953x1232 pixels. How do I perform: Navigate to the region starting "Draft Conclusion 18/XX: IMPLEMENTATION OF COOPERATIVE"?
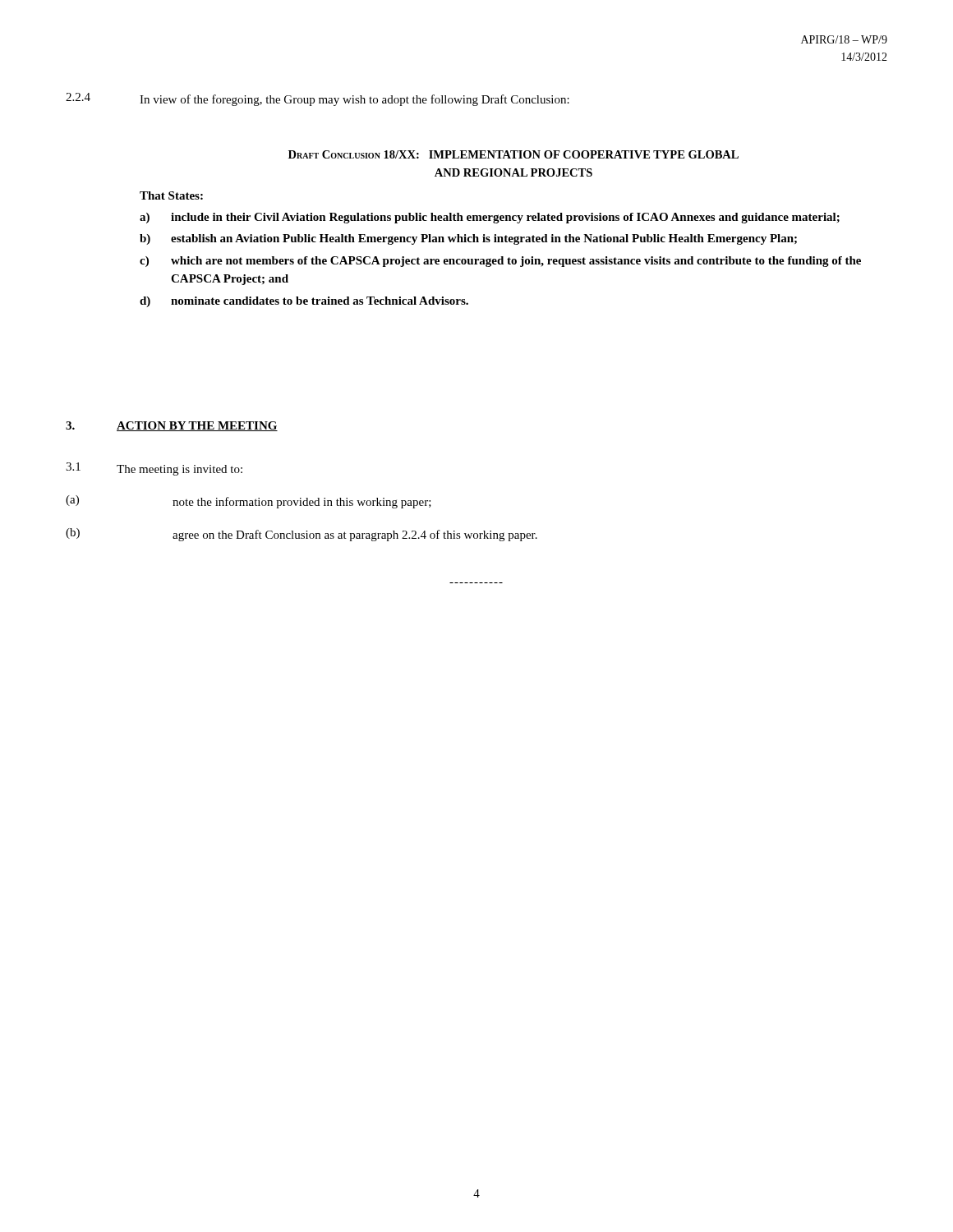[x=513, y=163]
